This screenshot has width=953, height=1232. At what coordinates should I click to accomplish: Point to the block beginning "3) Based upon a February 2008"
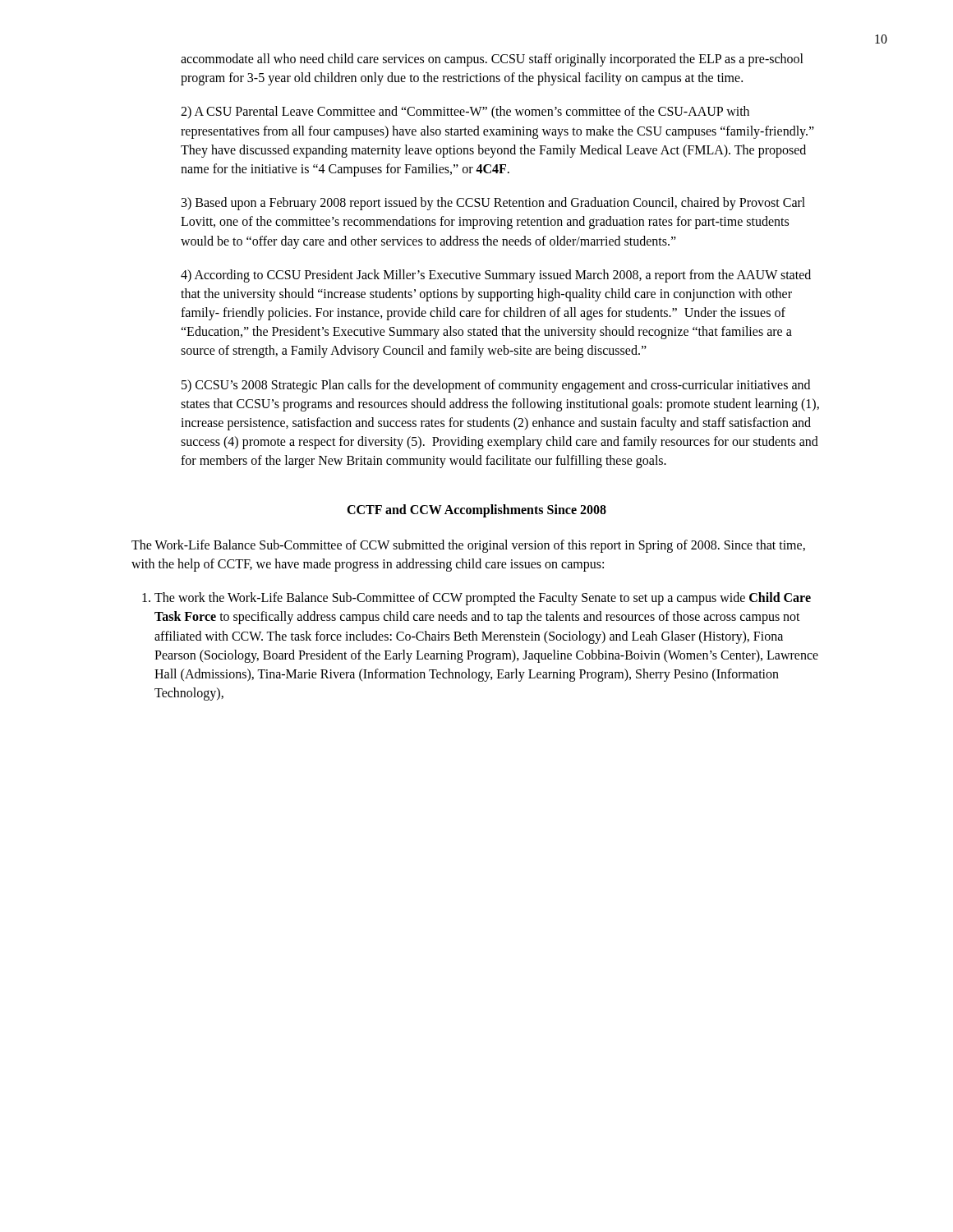[493, 222]
